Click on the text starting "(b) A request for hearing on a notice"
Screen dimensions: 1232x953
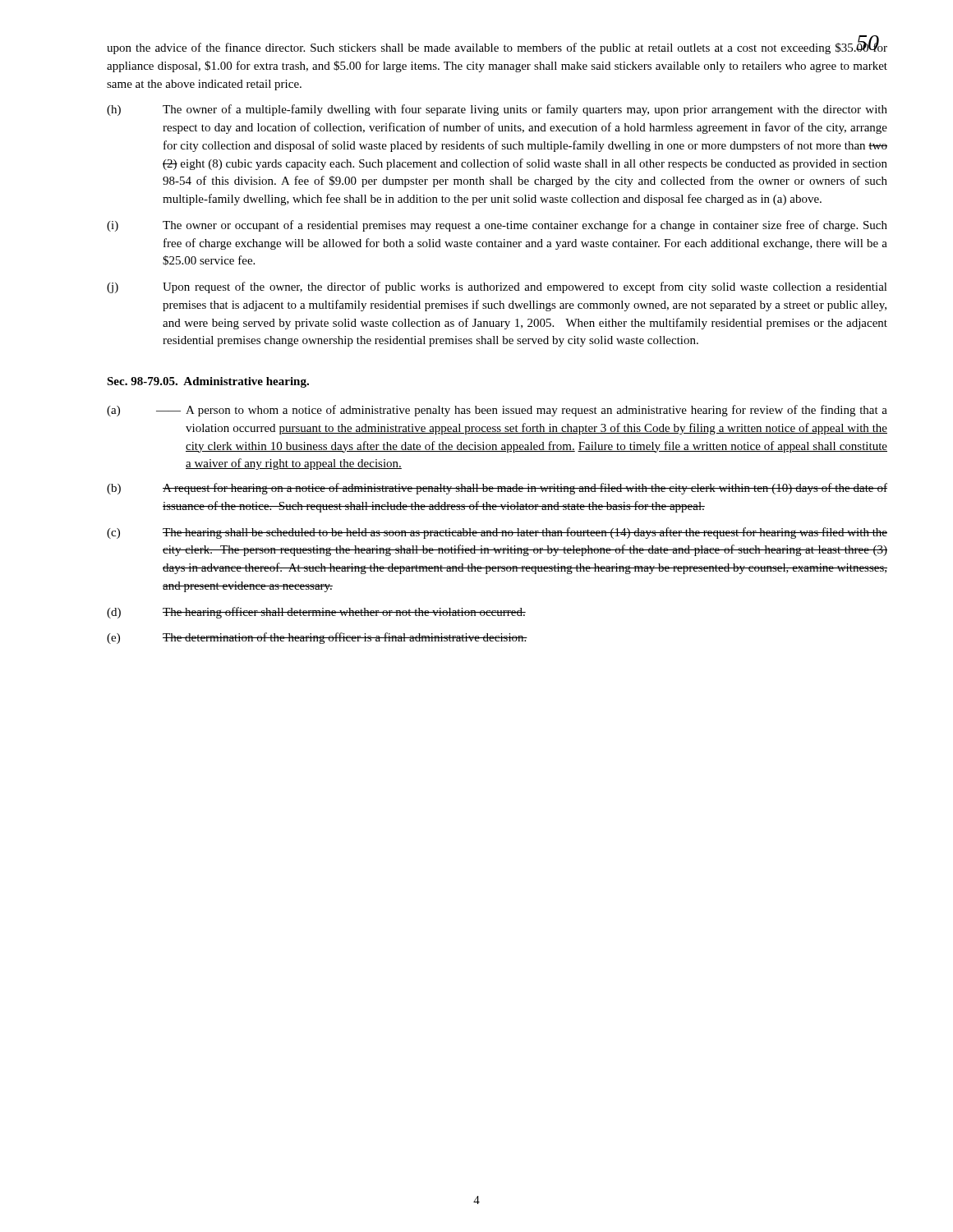(x=497, y=497)
